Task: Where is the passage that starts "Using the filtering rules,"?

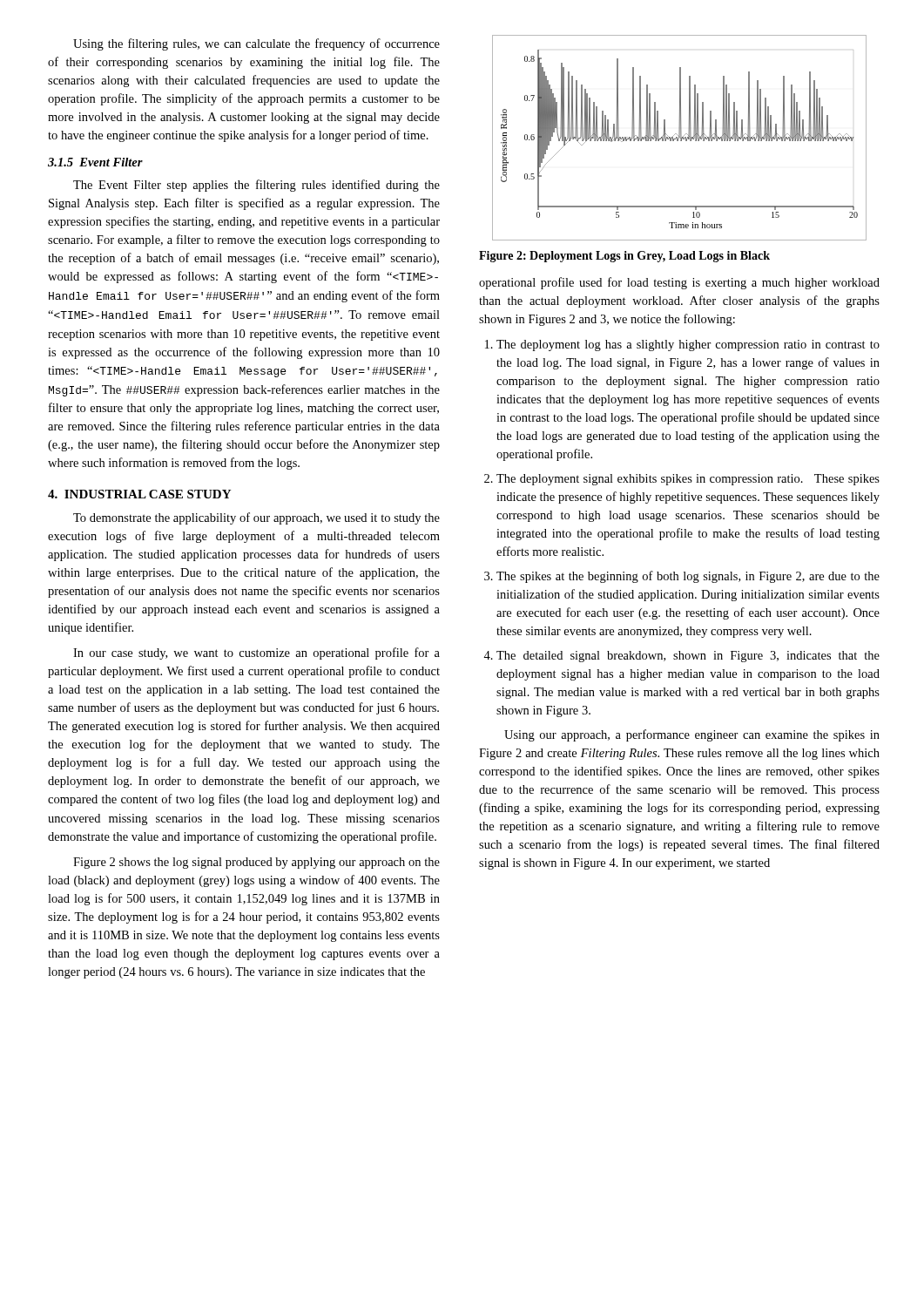Action: click(x=244, y=90)
